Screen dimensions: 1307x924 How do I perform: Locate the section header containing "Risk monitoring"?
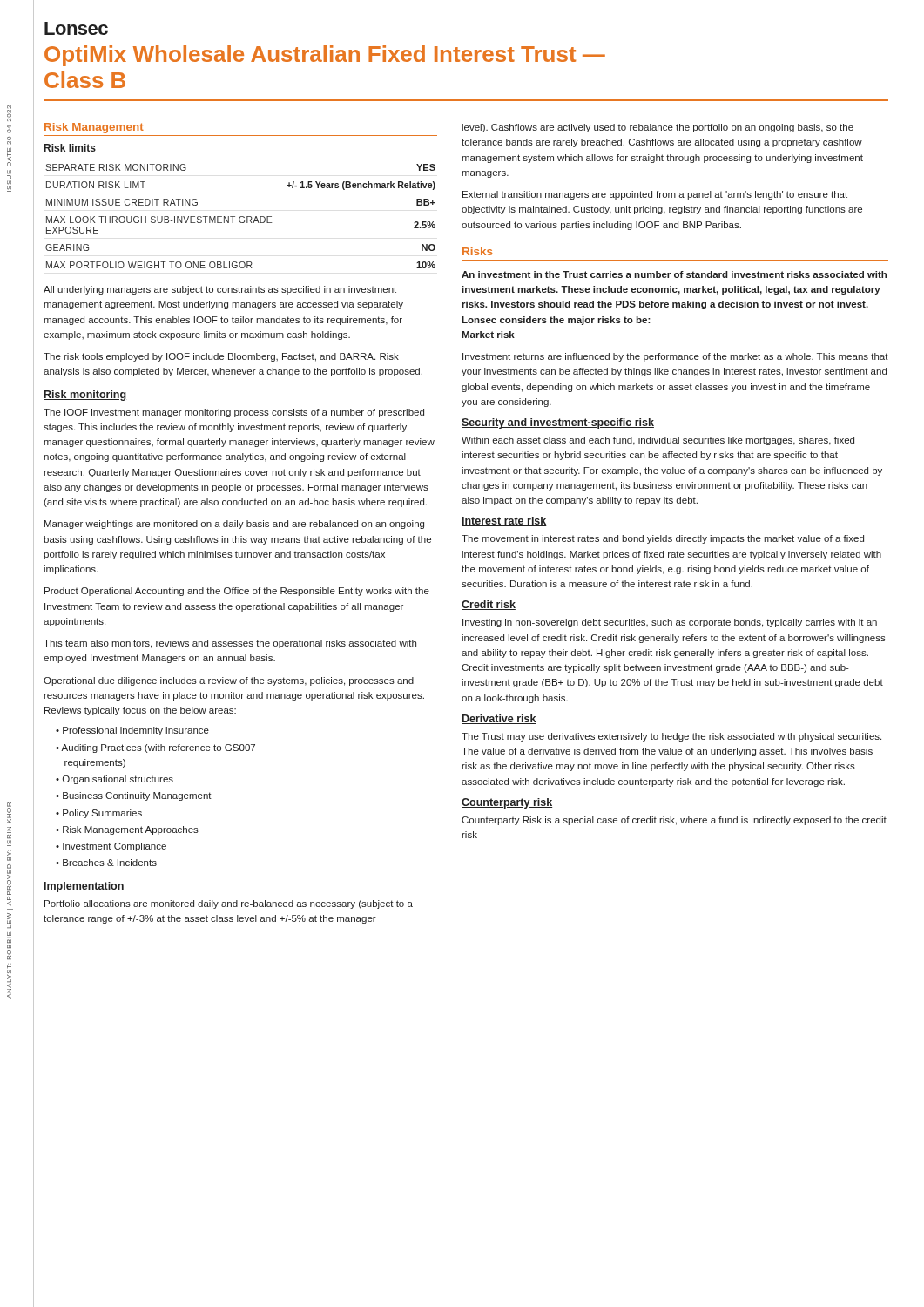click(85, 394)
